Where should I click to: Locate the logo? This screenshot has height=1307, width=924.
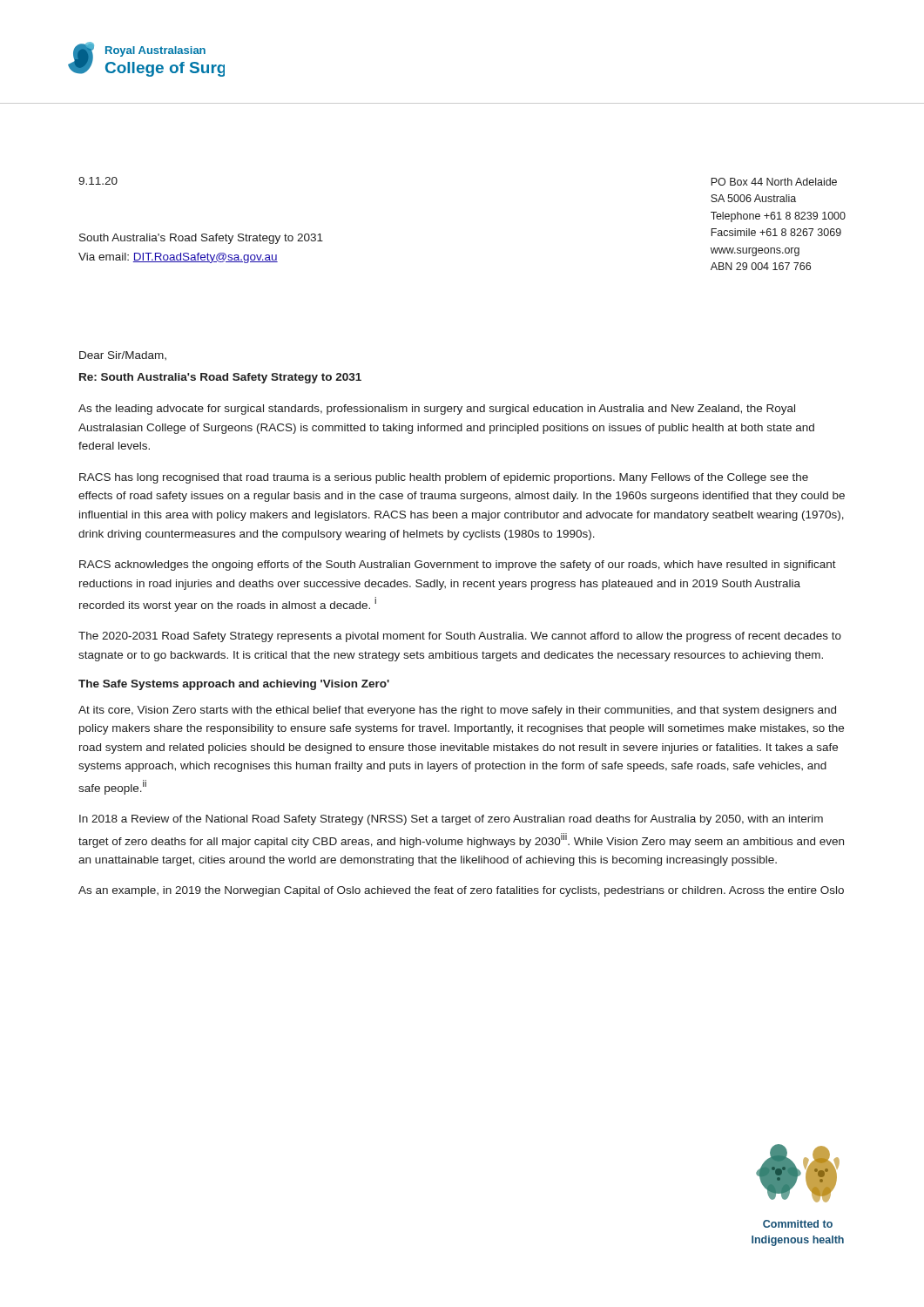(x=142, y=63)
